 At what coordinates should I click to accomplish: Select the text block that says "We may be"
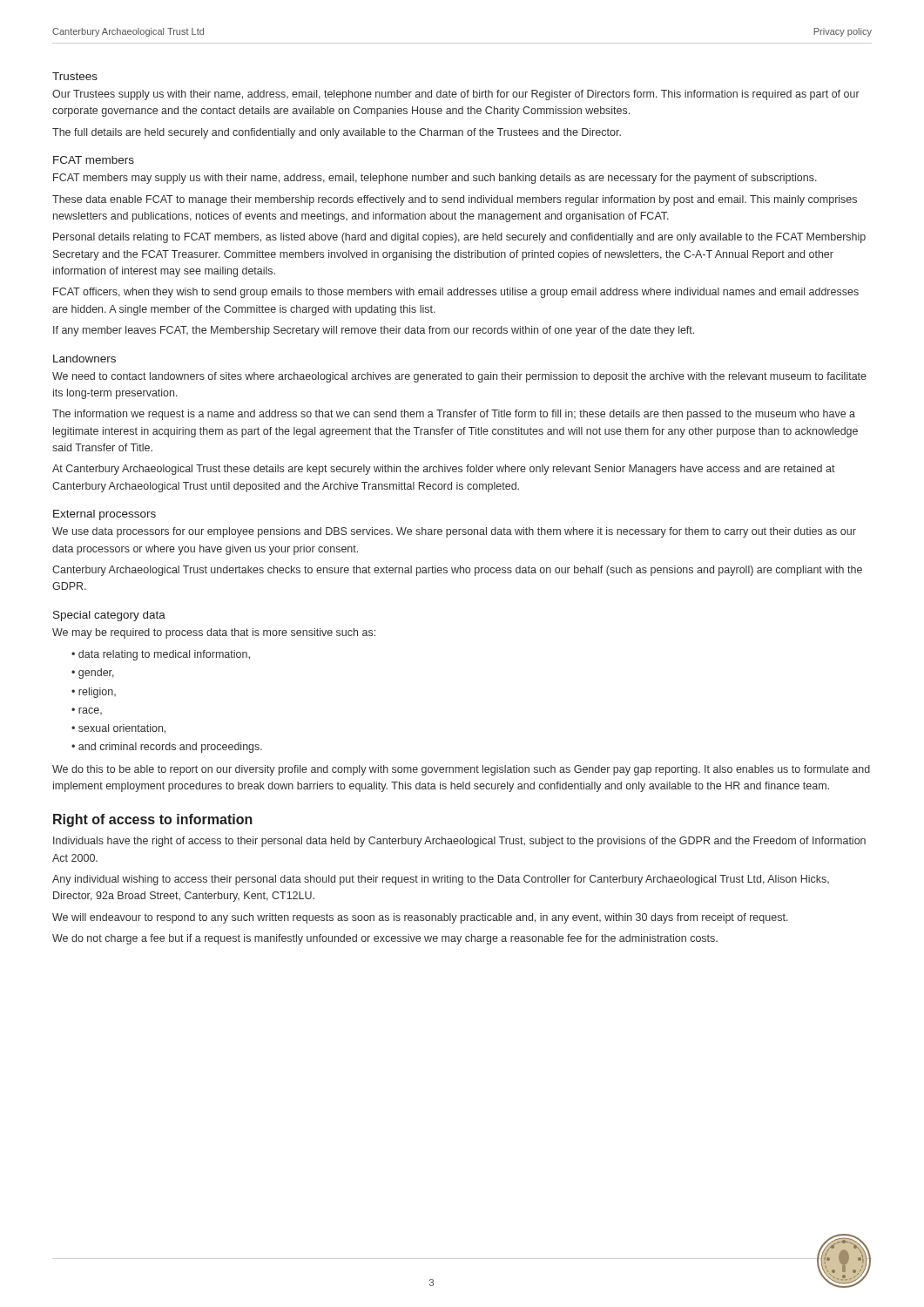[x=214, y=633]
